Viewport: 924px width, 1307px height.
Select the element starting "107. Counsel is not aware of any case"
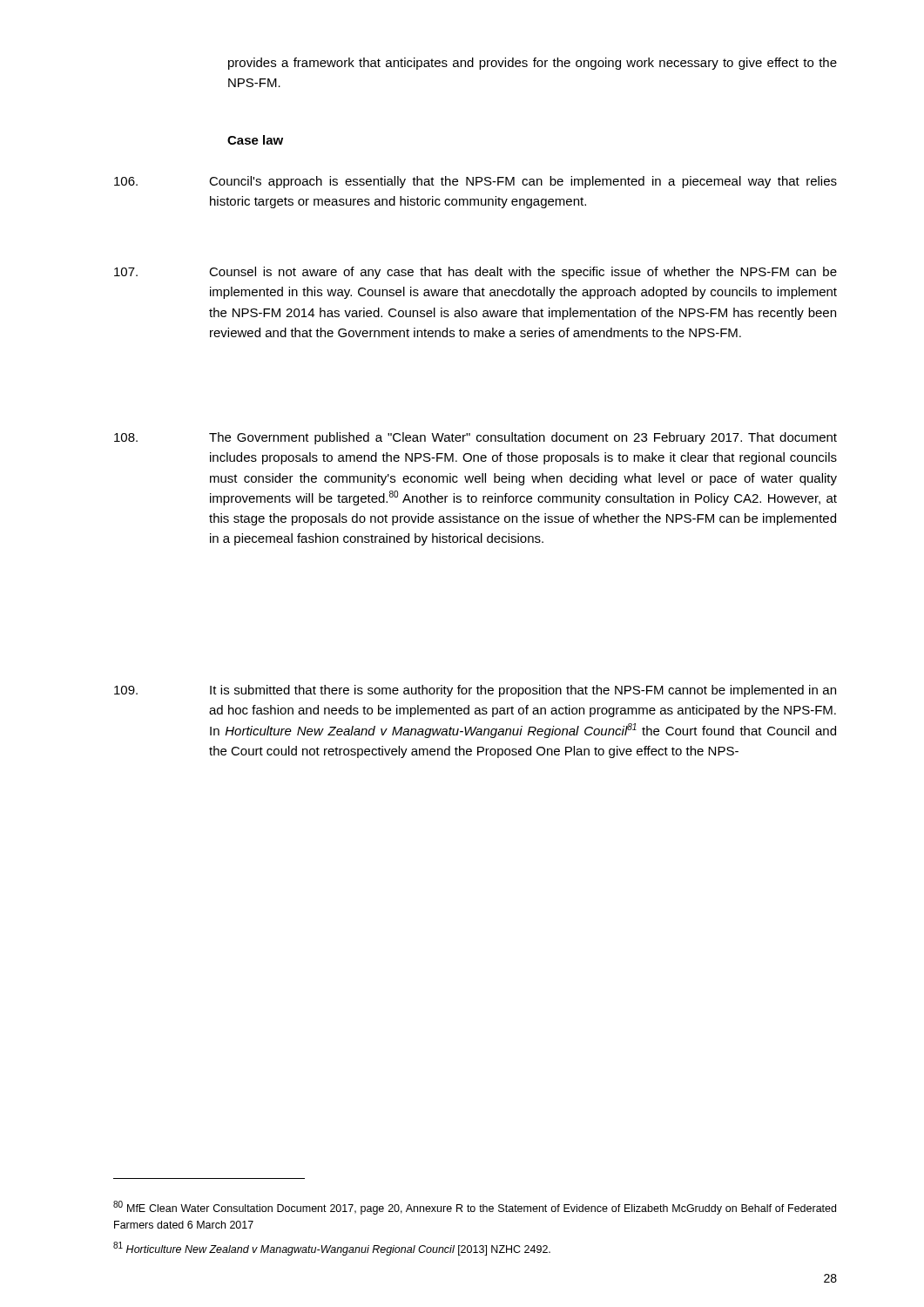click(x=475, y=302)
